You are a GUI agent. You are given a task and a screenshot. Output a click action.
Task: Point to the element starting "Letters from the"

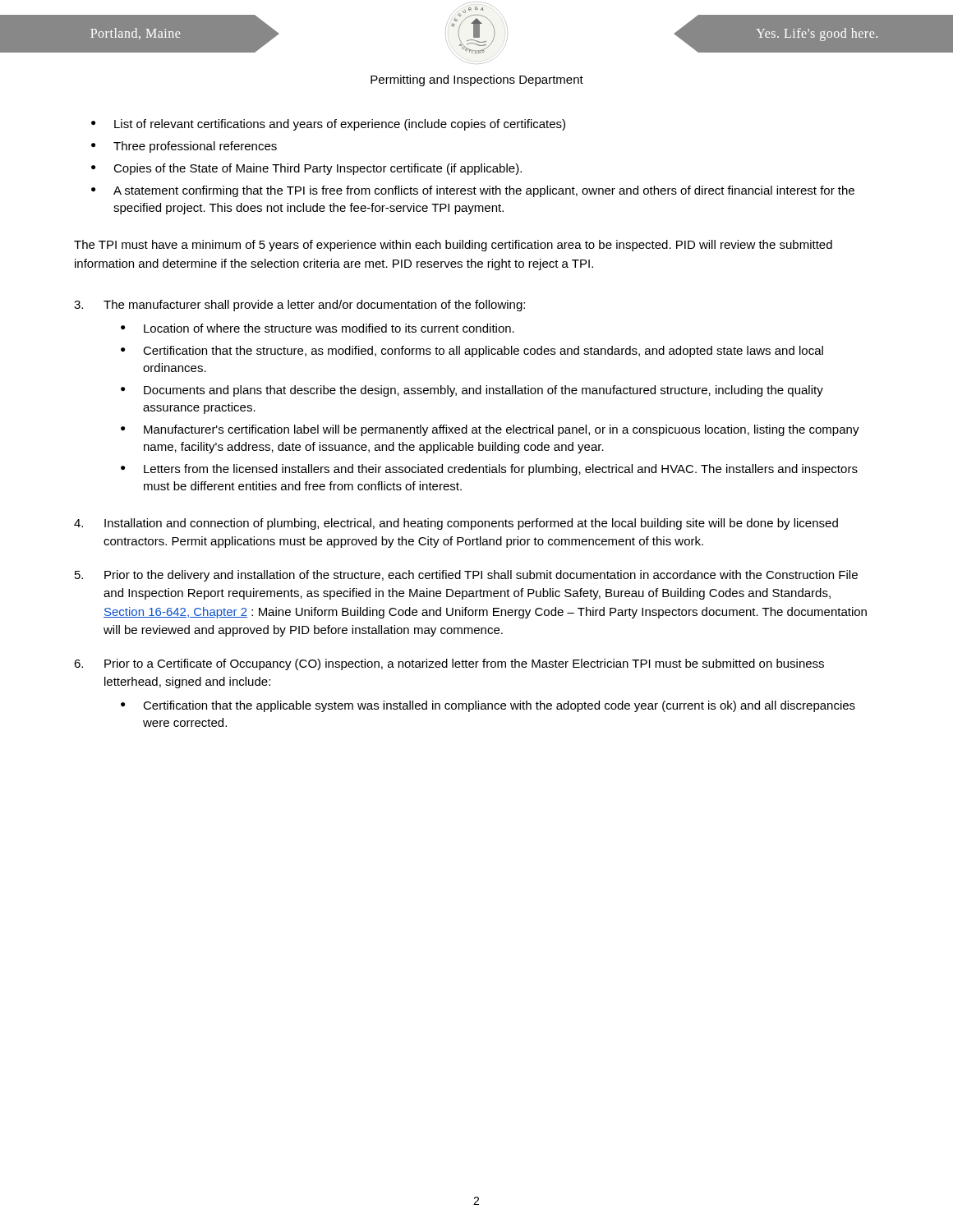pyautogui.click(x=500, y=477)
